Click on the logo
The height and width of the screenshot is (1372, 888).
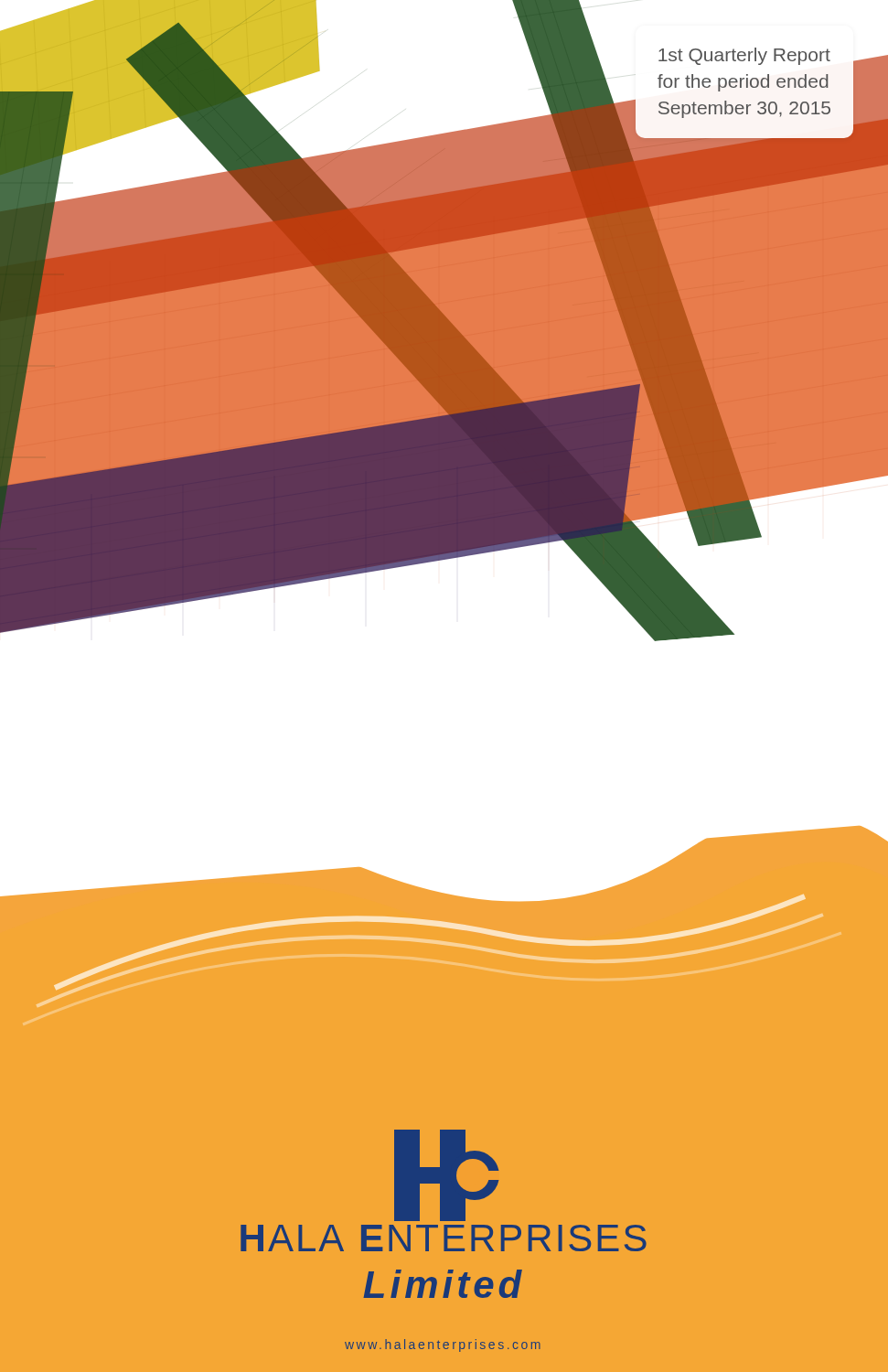pos(444,1175)
